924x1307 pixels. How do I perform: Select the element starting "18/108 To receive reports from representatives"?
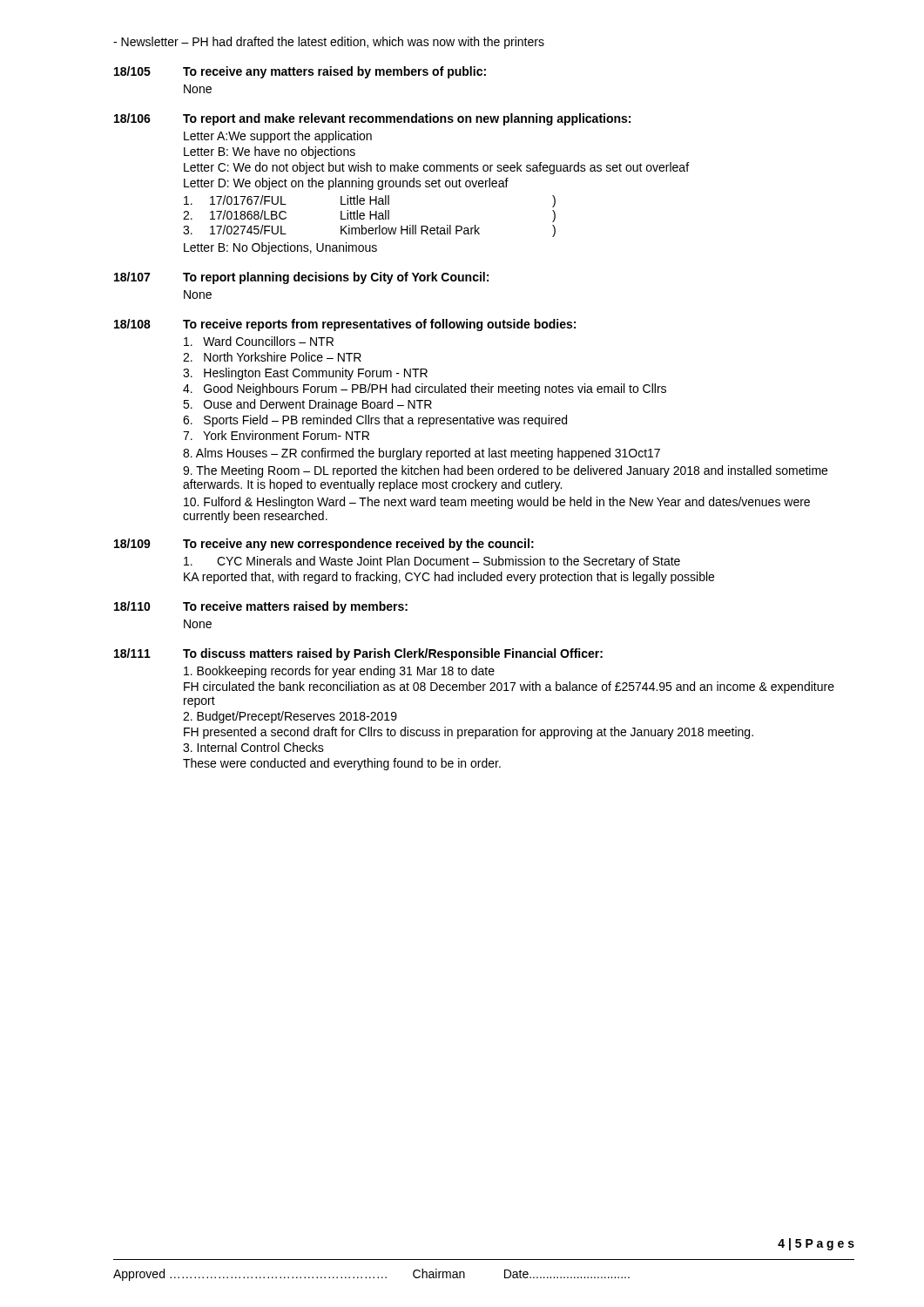(484, 420)
